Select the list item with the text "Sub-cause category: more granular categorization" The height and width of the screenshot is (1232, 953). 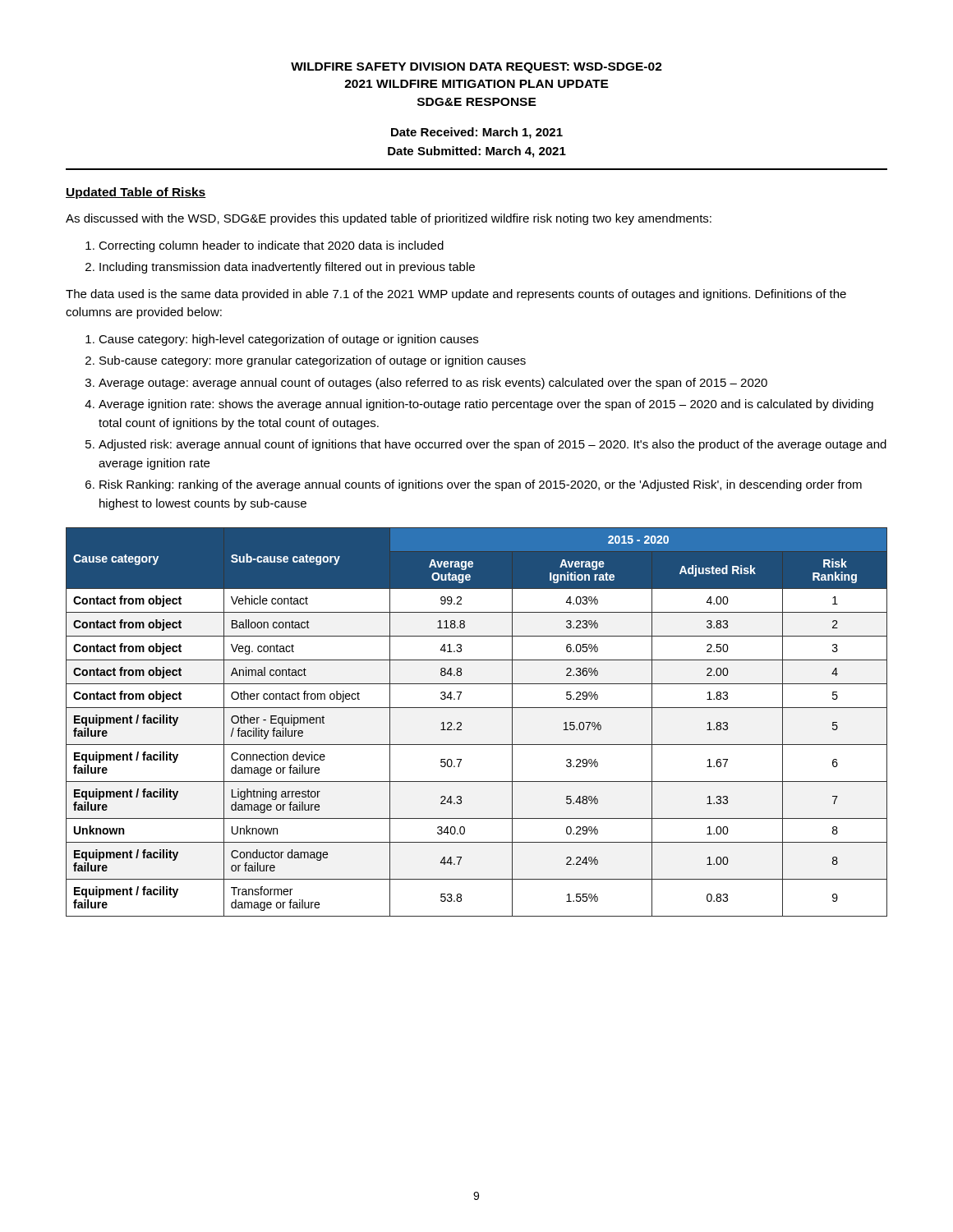coord(312,360)
